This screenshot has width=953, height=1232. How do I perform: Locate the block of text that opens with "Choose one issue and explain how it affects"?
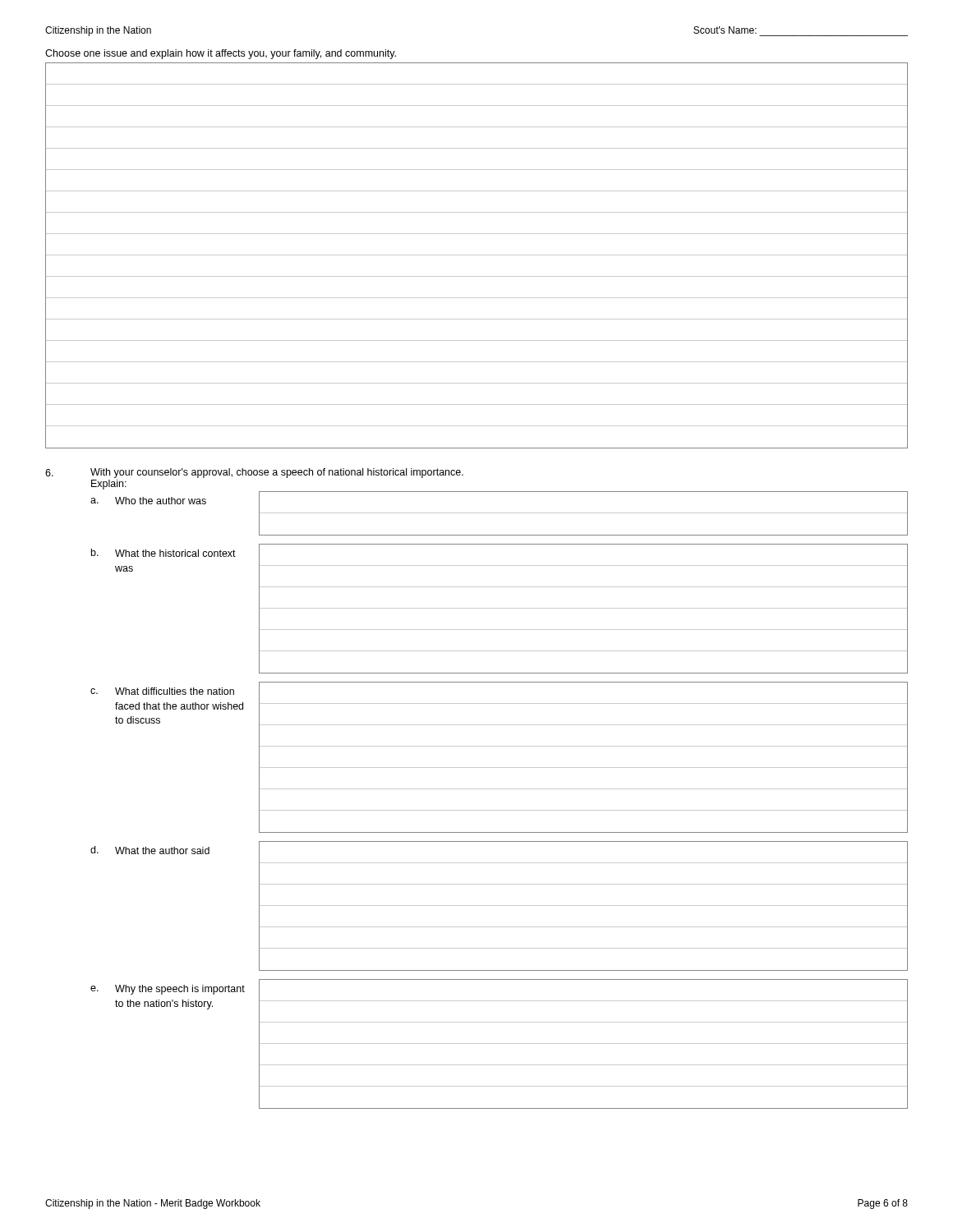pos(221,53)
